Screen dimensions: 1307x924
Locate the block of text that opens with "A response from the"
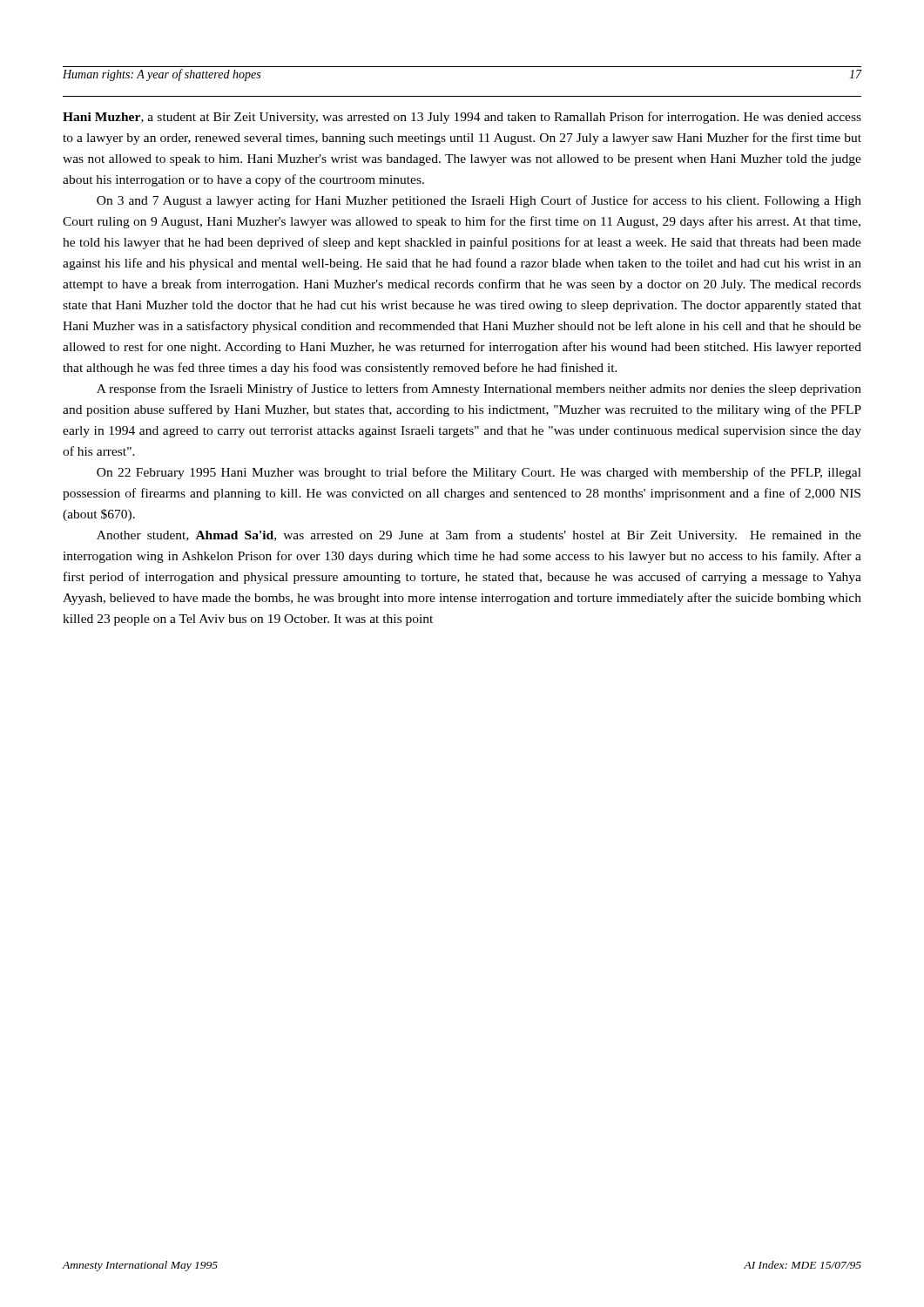coord(462,420)
